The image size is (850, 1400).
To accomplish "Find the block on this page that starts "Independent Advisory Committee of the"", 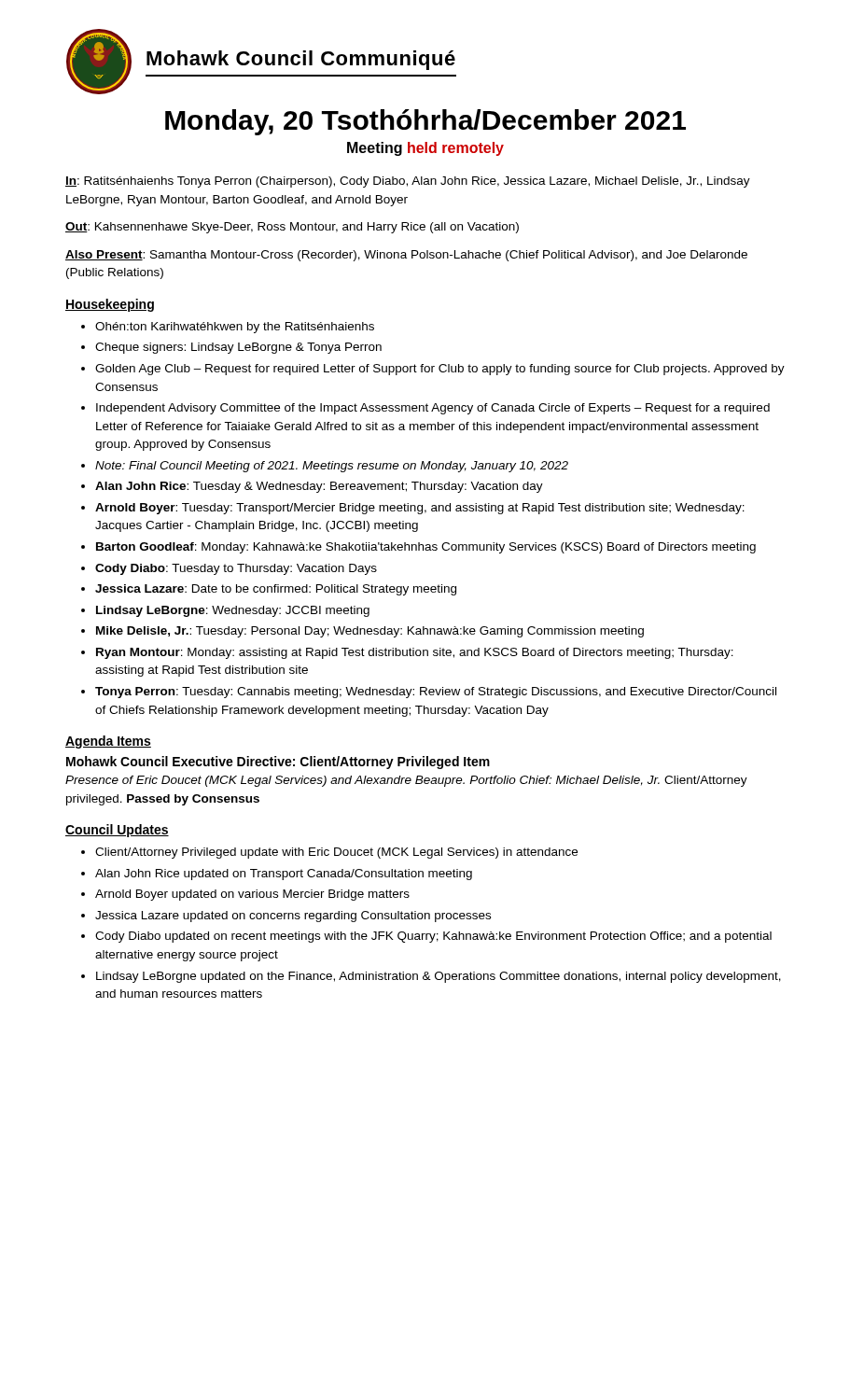I will (433, 426).
